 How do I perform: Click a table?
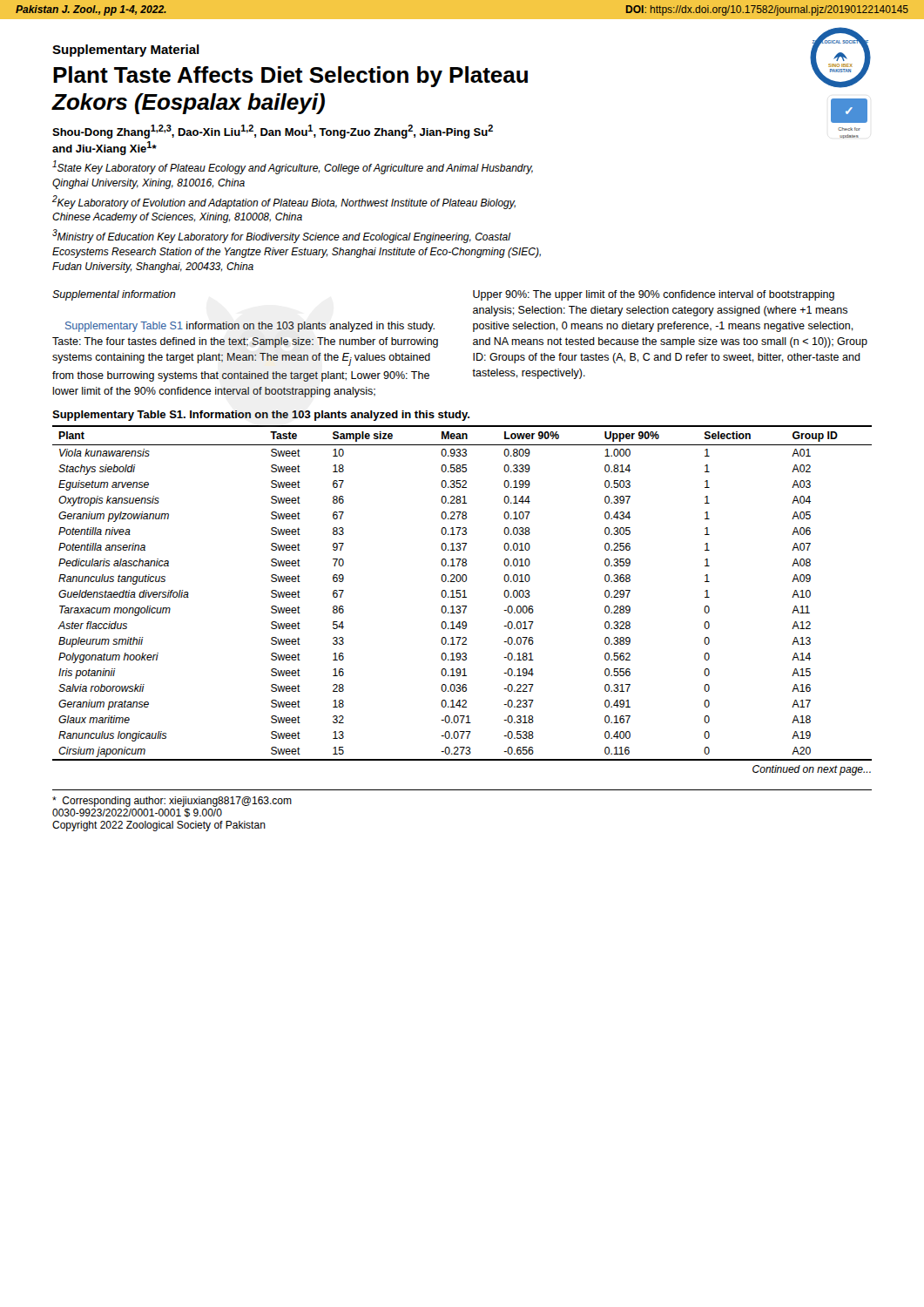click(x=462, y=593)
